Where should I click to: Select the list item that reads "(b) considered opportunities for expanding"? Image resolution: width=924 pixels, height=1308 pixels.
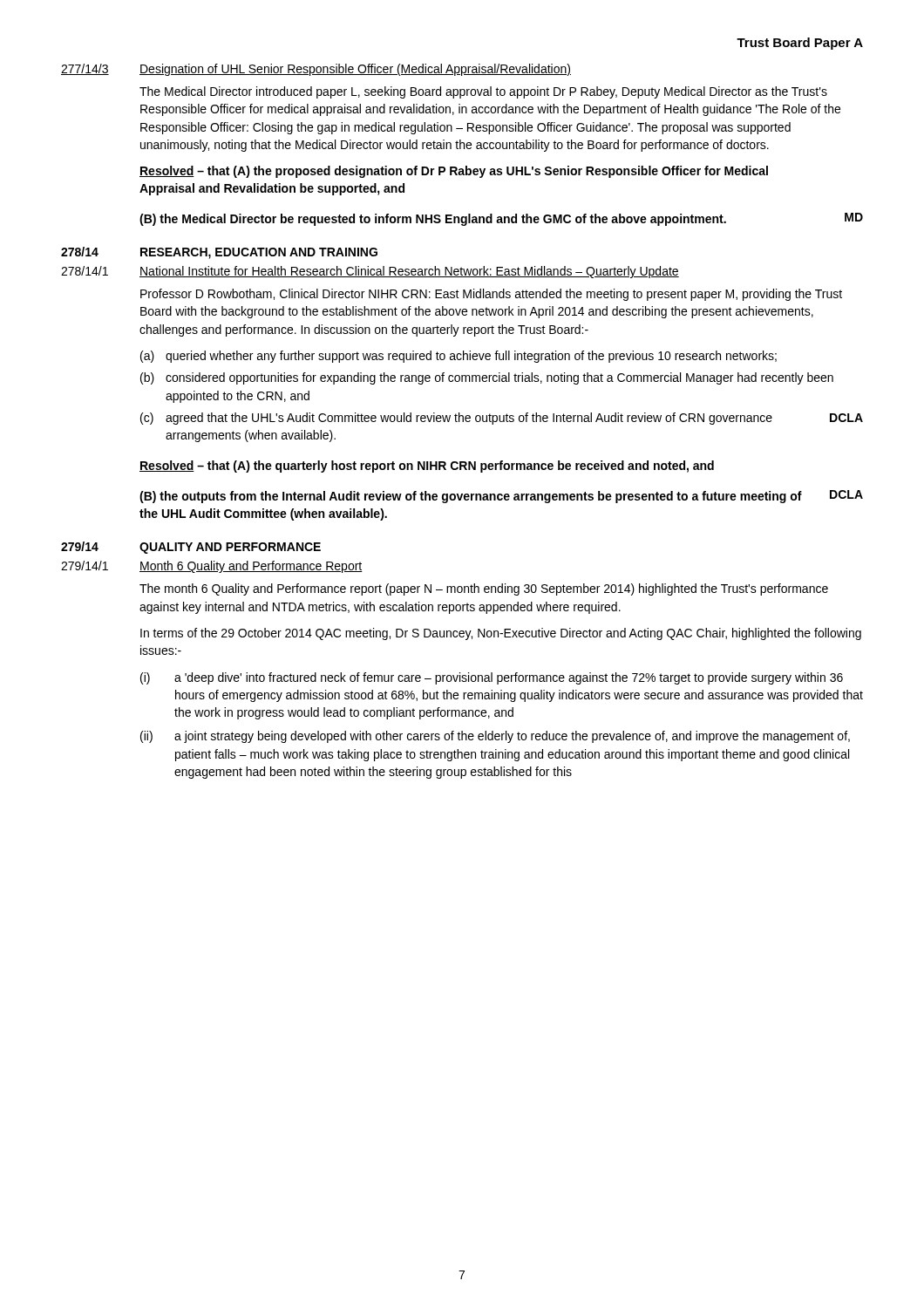pyautogui.click(x=501, y=387)
